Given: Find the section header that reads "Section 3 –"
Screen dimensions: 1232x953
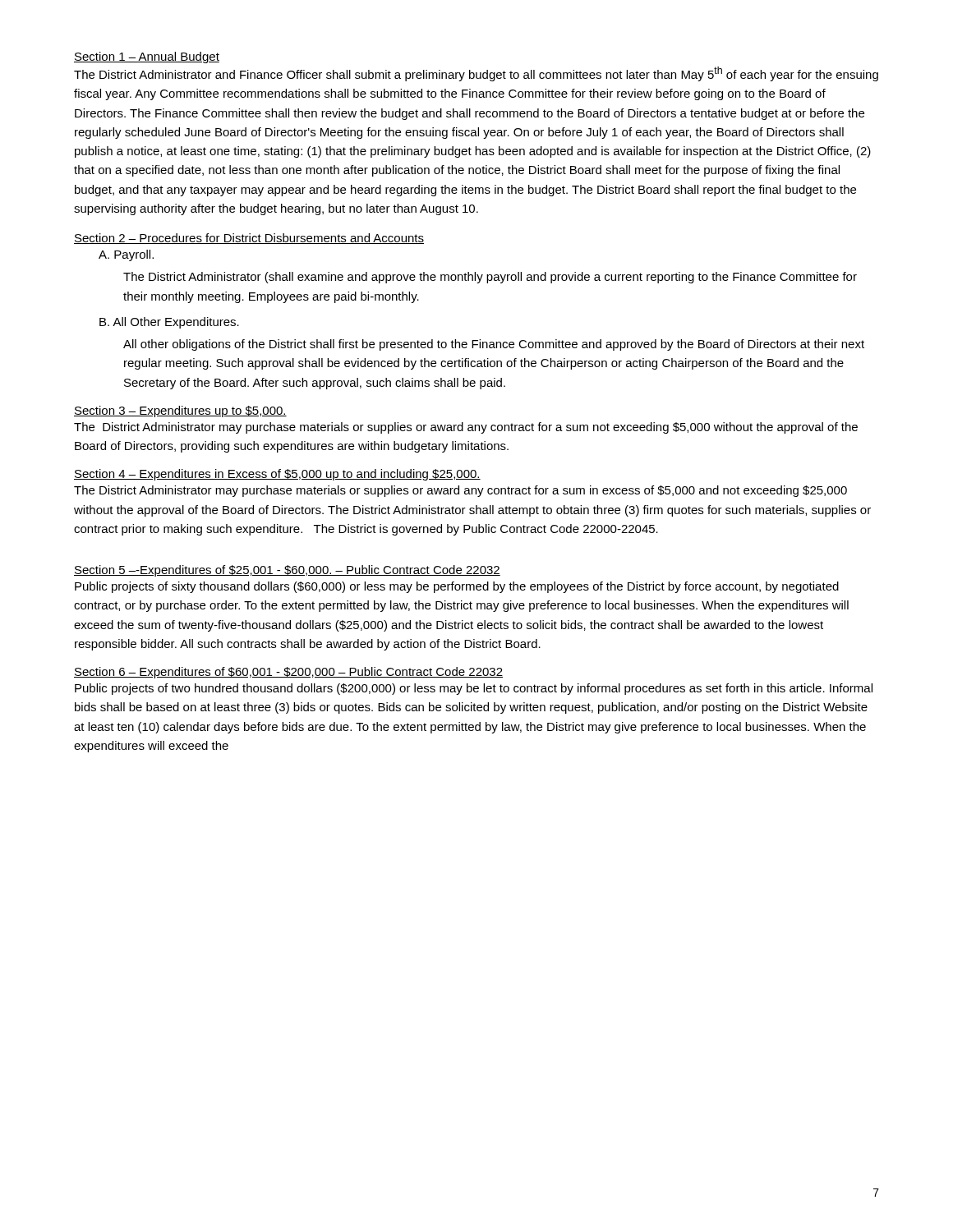Looking at the screenshot, I should coord(180,410).
